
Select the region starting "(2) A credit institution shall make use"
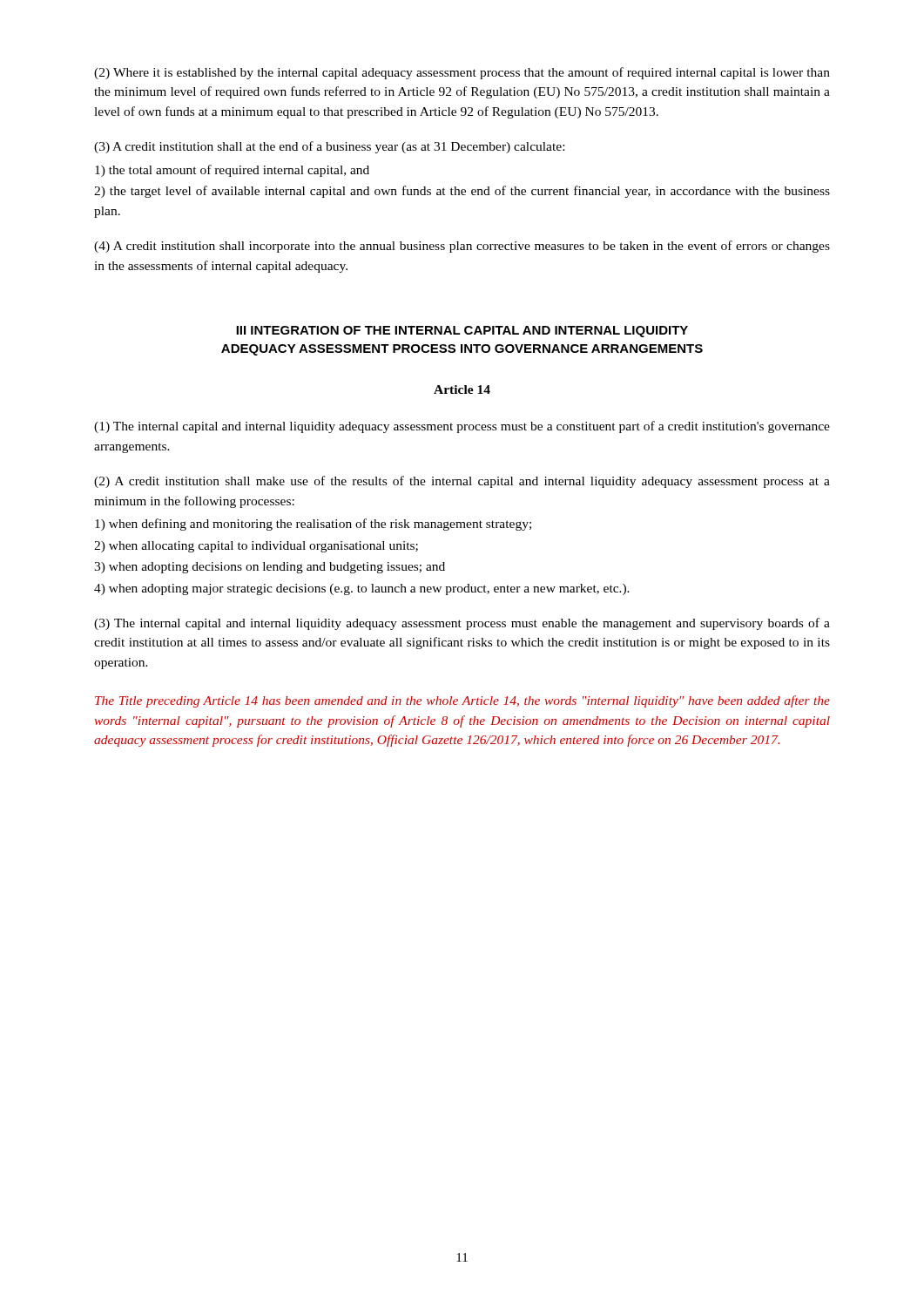[x=462, y=491]
